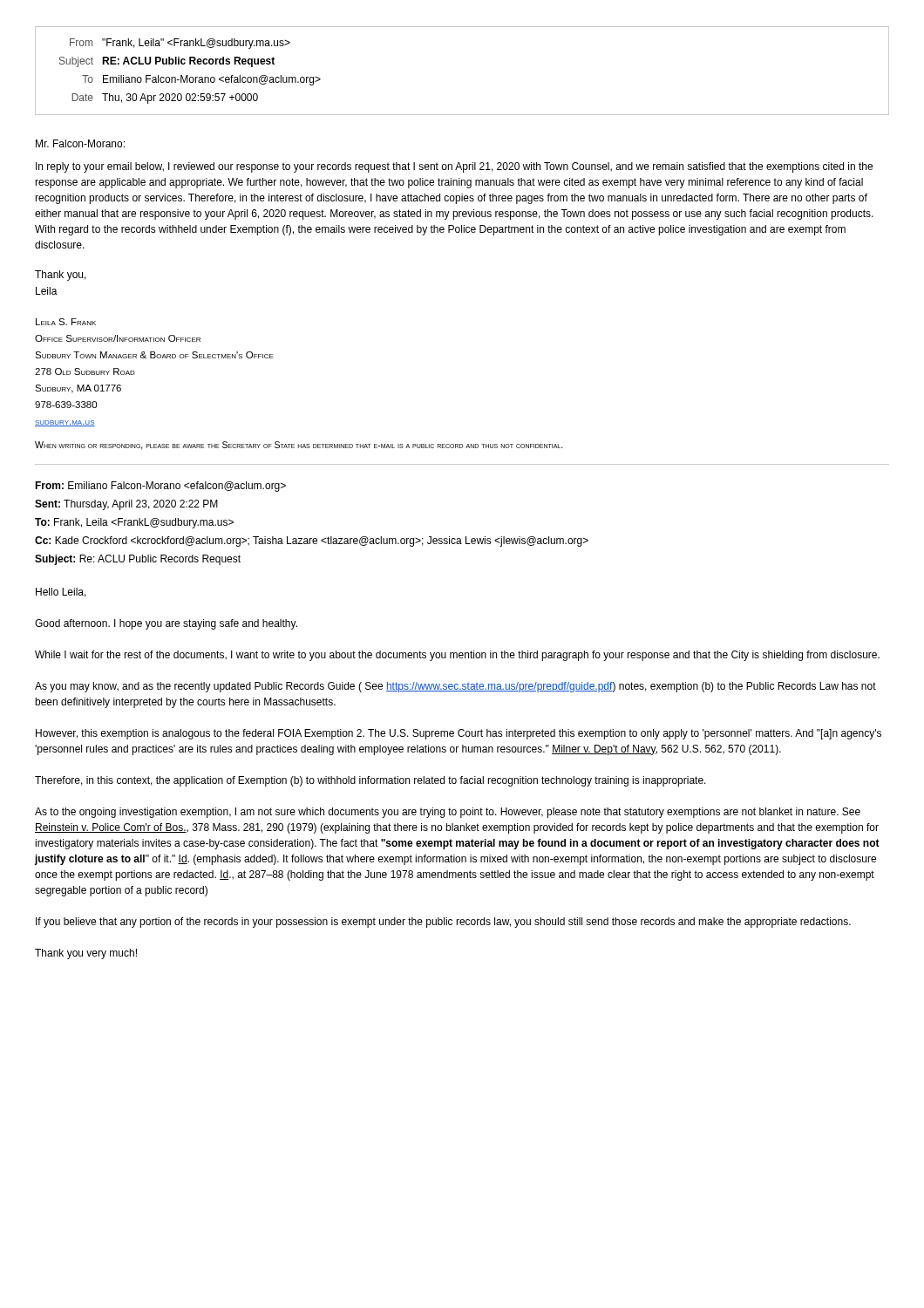Click on the element starting "In reply to"
The width and height of the screenshot is (924, 1308).
coord(454,206)
